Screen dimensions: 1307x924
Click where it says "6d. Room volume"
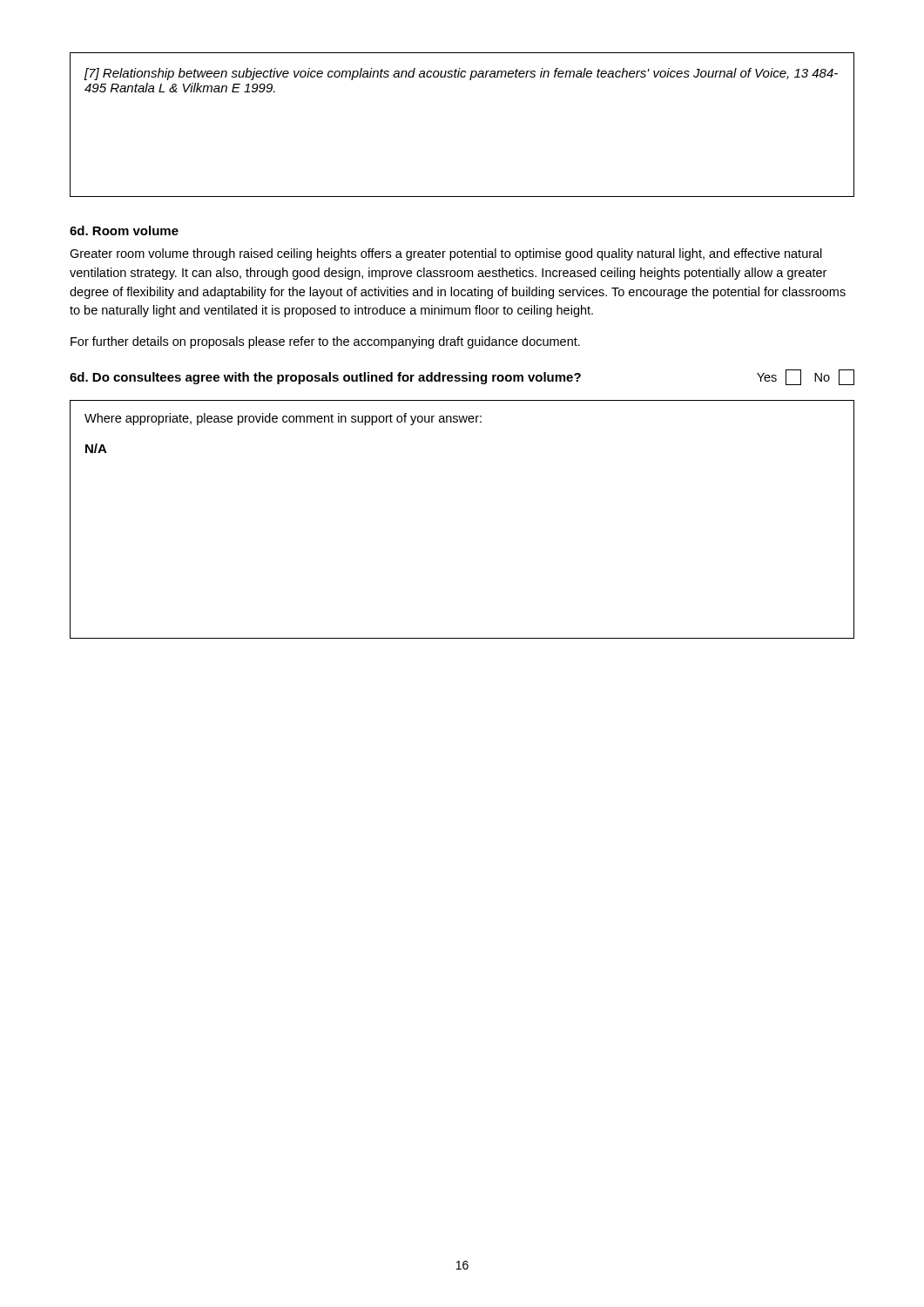click(x=124, y=230)
